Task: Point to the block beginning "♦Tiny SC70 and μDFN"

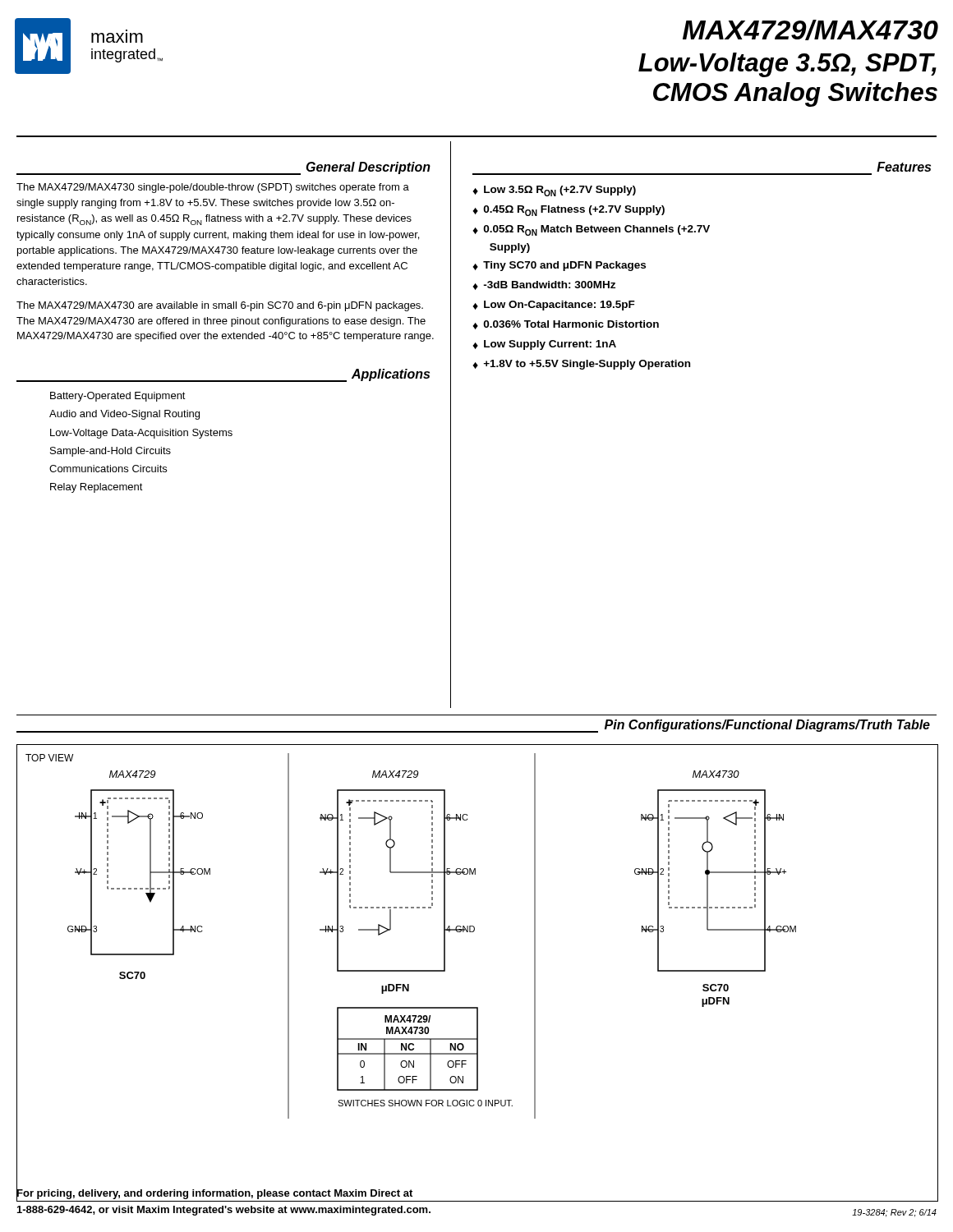Action: click(x=559, y=266)
